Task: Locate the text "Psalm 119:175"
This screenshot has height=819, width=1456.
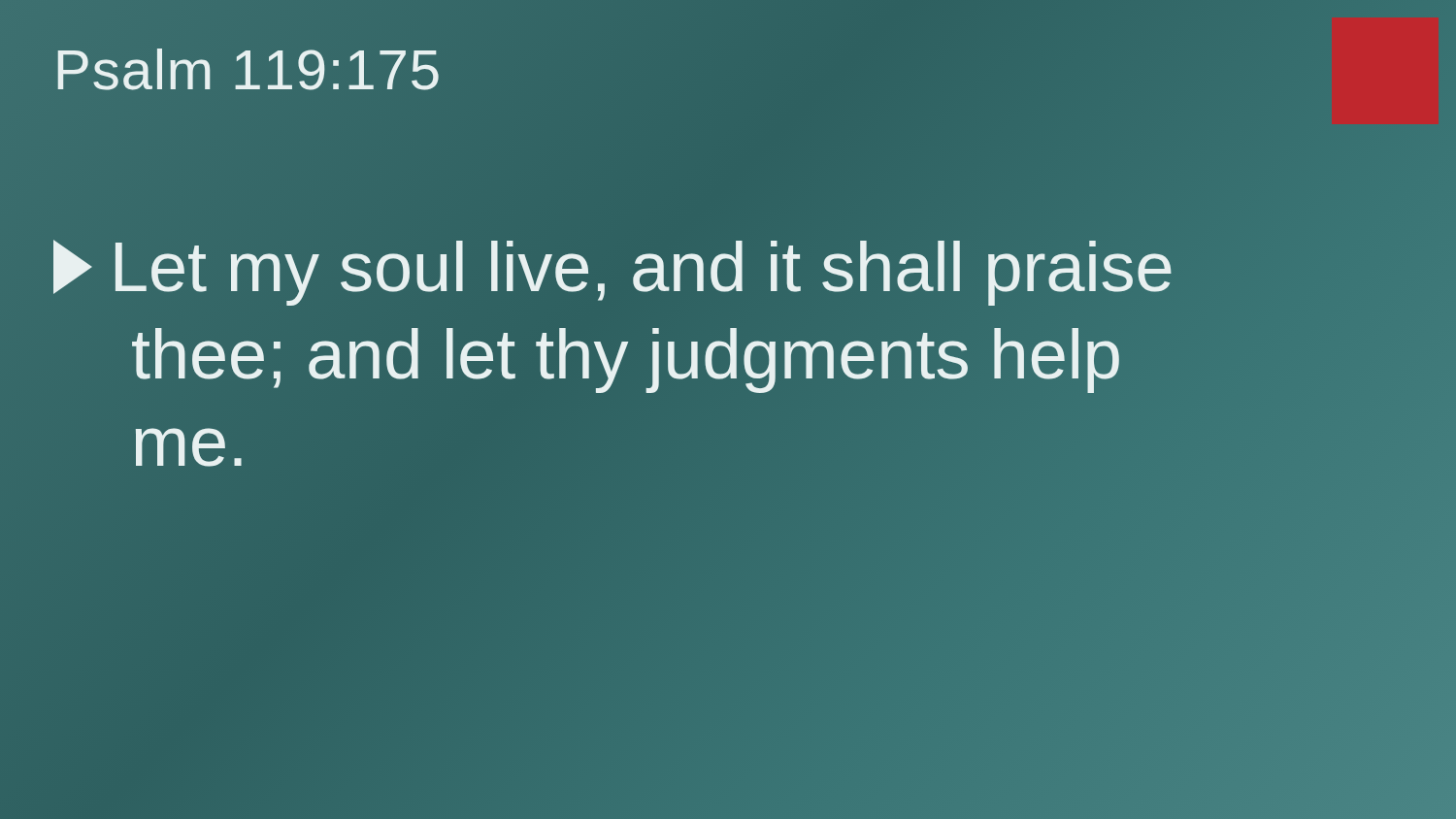Action: click(x=248, y=69)
